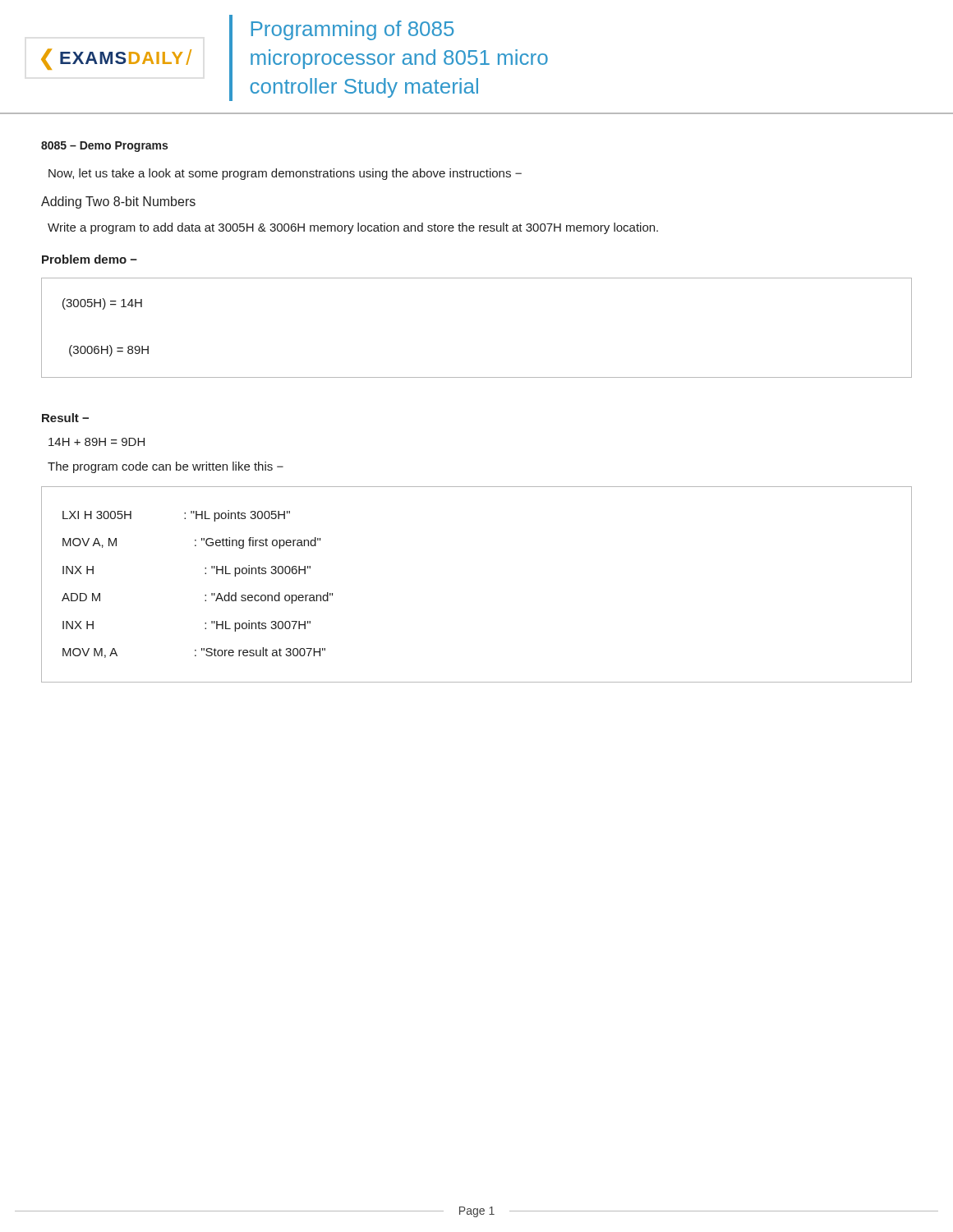
Task: Click on the region starting "The program code can be written like this"
Action: point(166,466)
